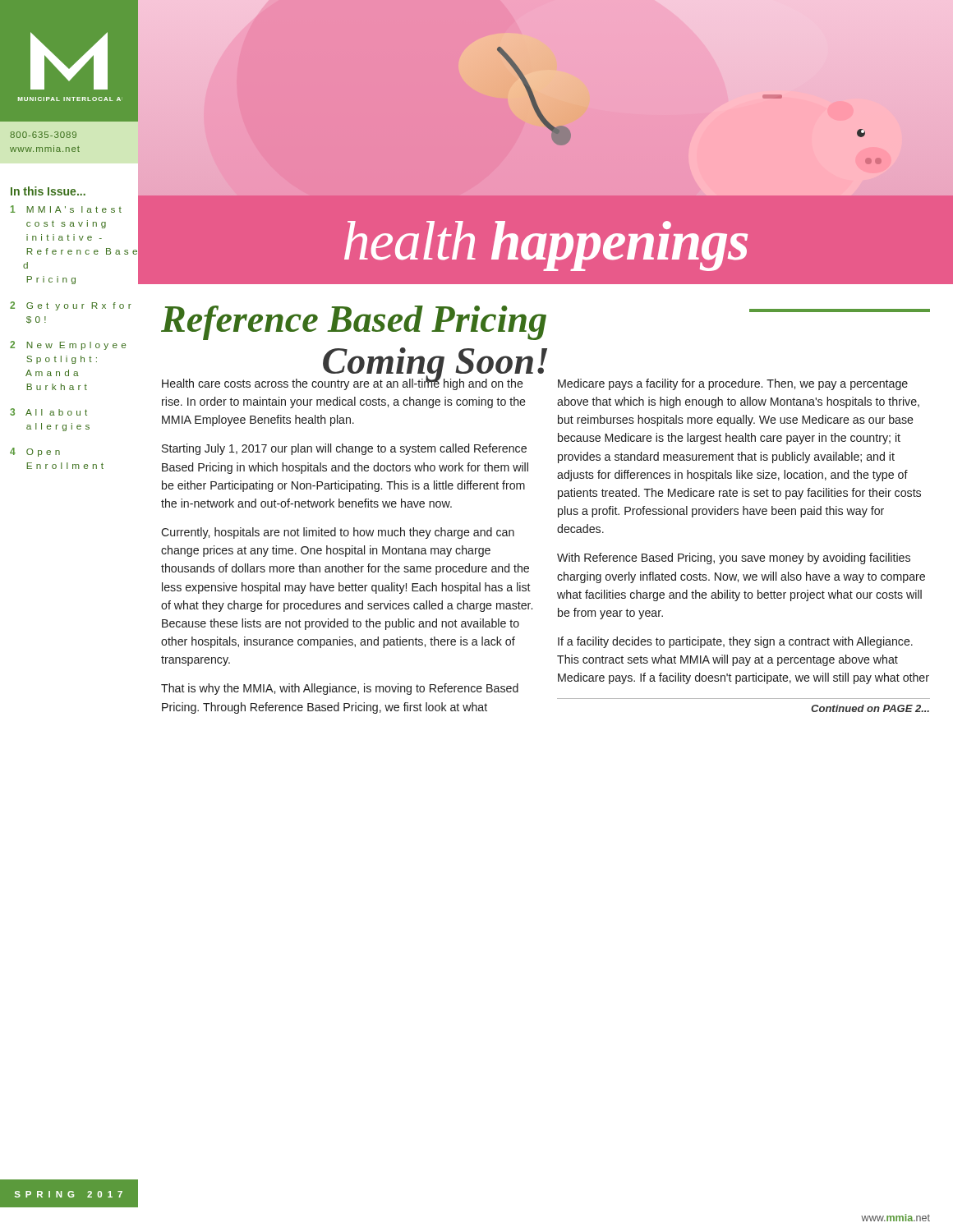Locate the list item that reads "4 O p"

point(57,459)
